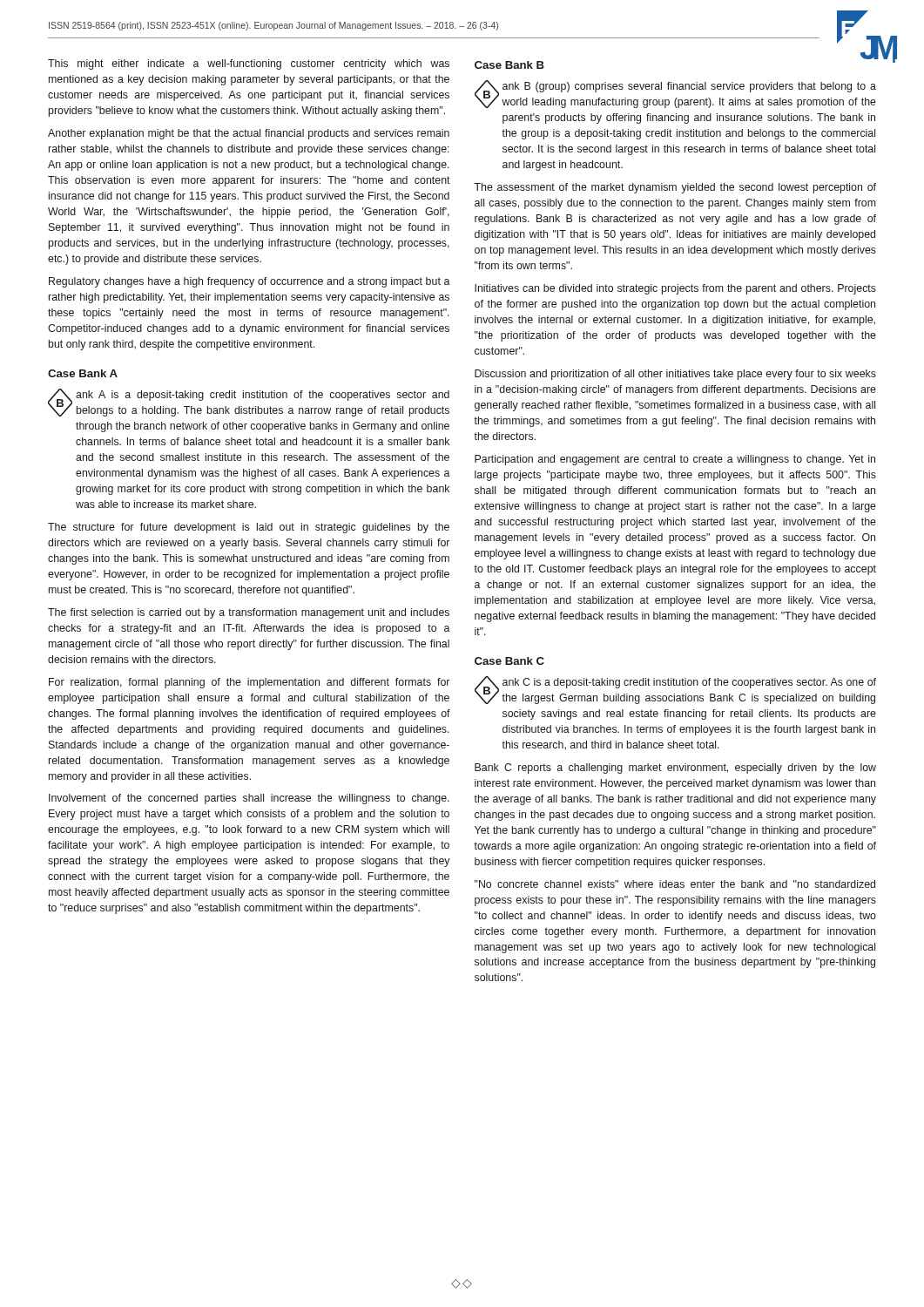924x1307 pixels.
Task: Point to the block starting "For realization, formal planning of the implementation"
Action: coord(249,730)
